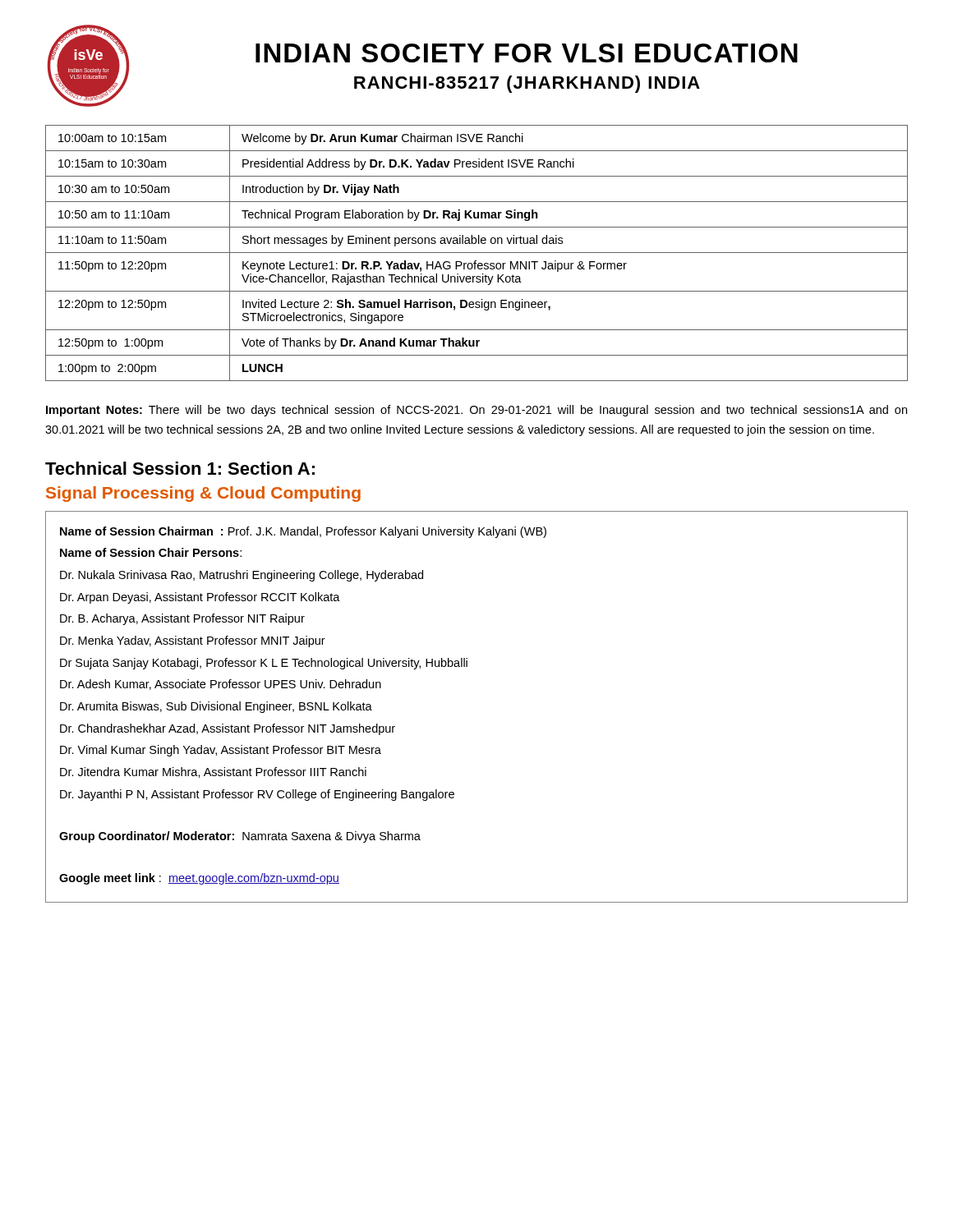Click on the passage starting "Technical Session 1: Section"
The width and height of the screenshot is (953, 1232).
[181, 468]
